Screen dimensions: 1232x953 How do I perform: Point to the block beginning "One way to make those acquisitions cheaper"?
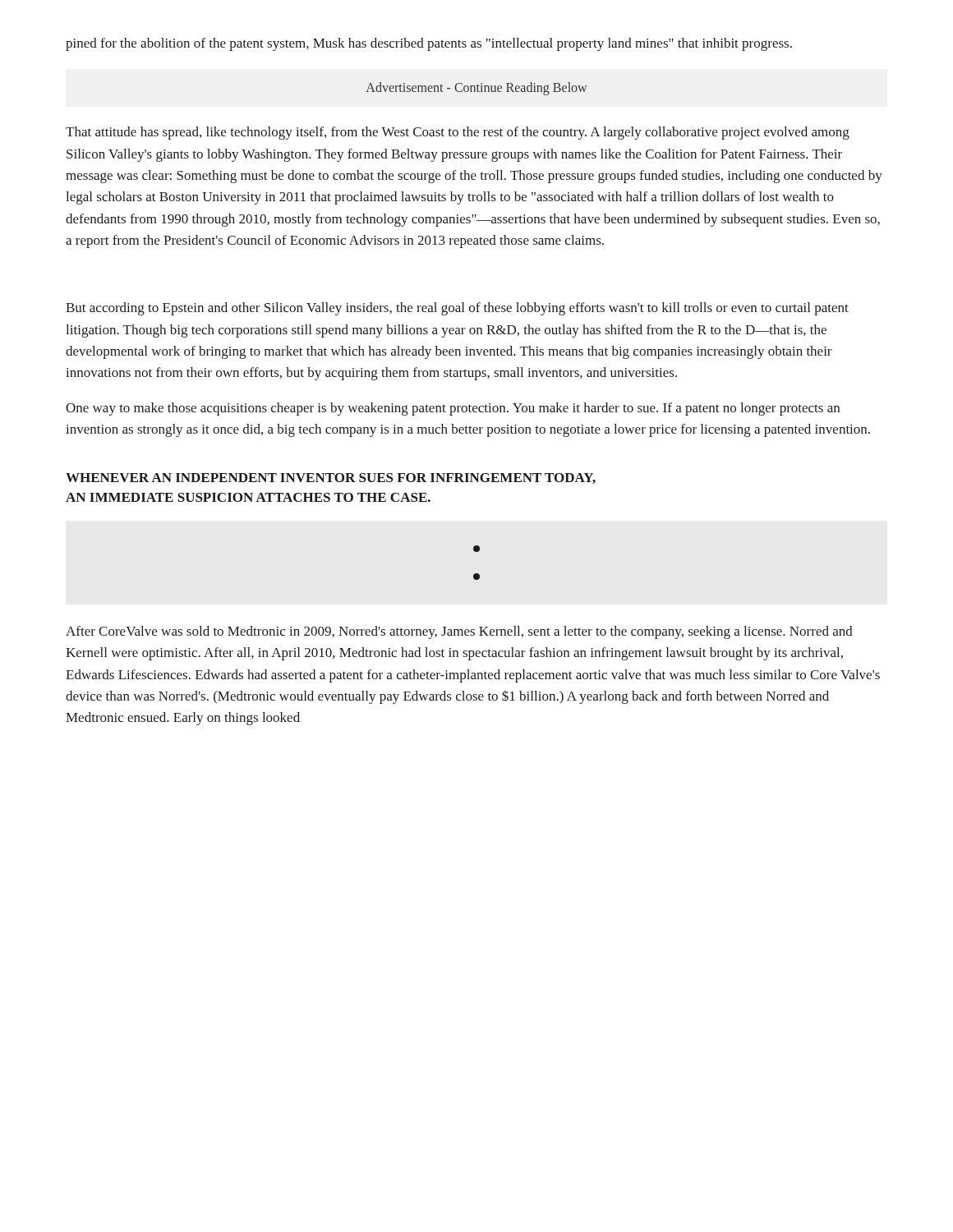468,418
